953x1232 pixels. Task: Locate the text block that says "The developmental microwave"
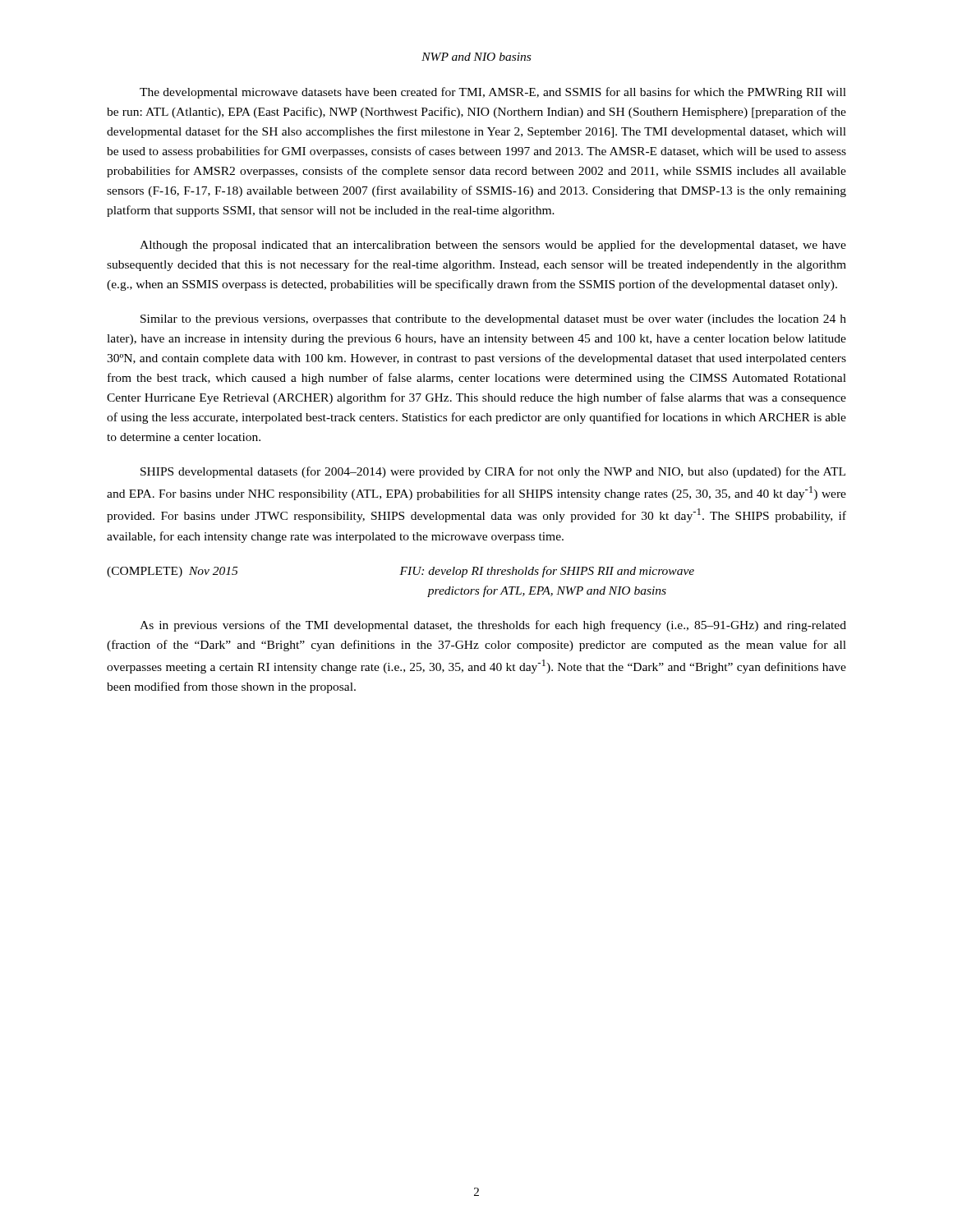tap(476, 151)
